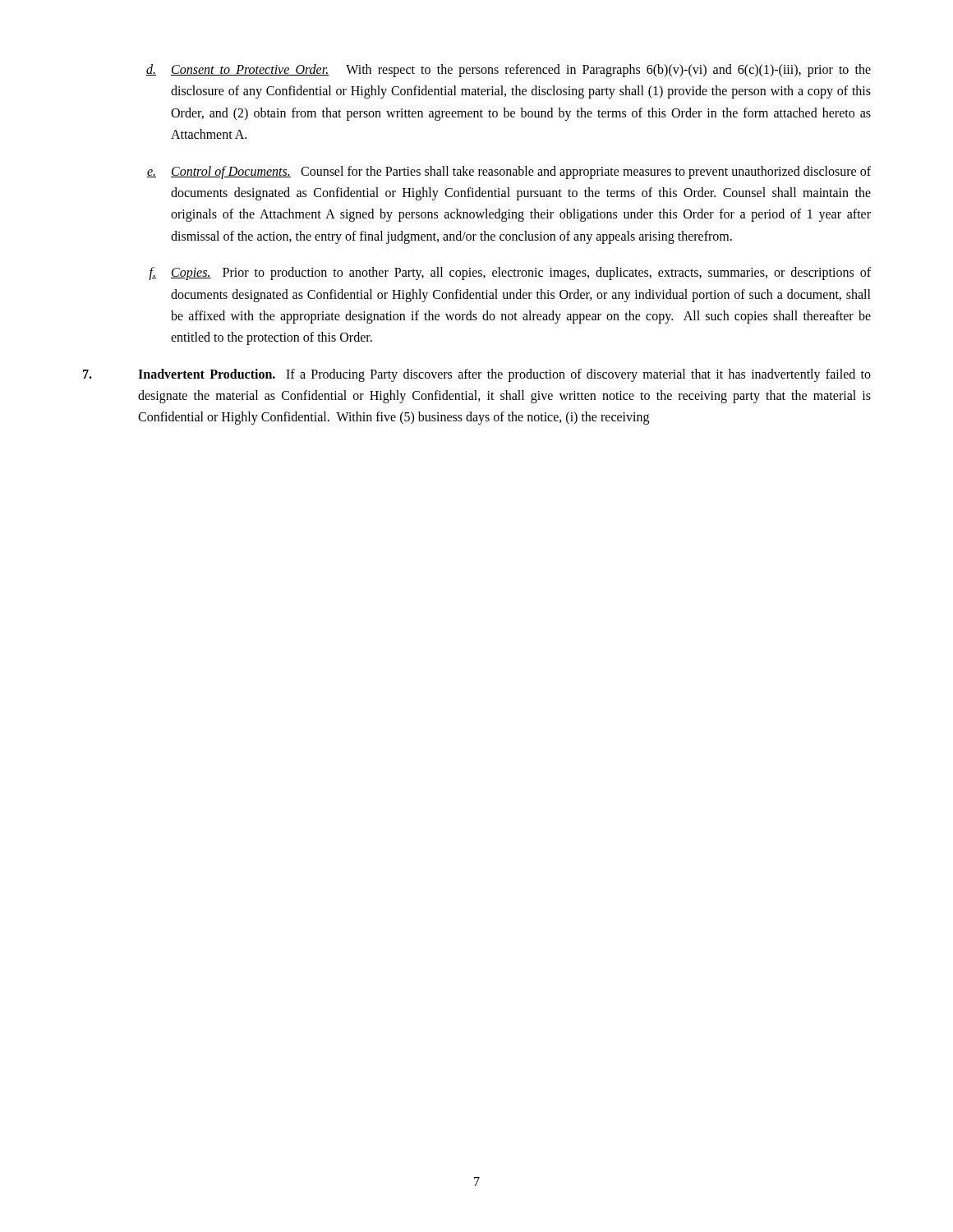The image size is (953, 1232).
Task: Find the text starting "f. Copies. Prior to"
Action: [476, 305]
